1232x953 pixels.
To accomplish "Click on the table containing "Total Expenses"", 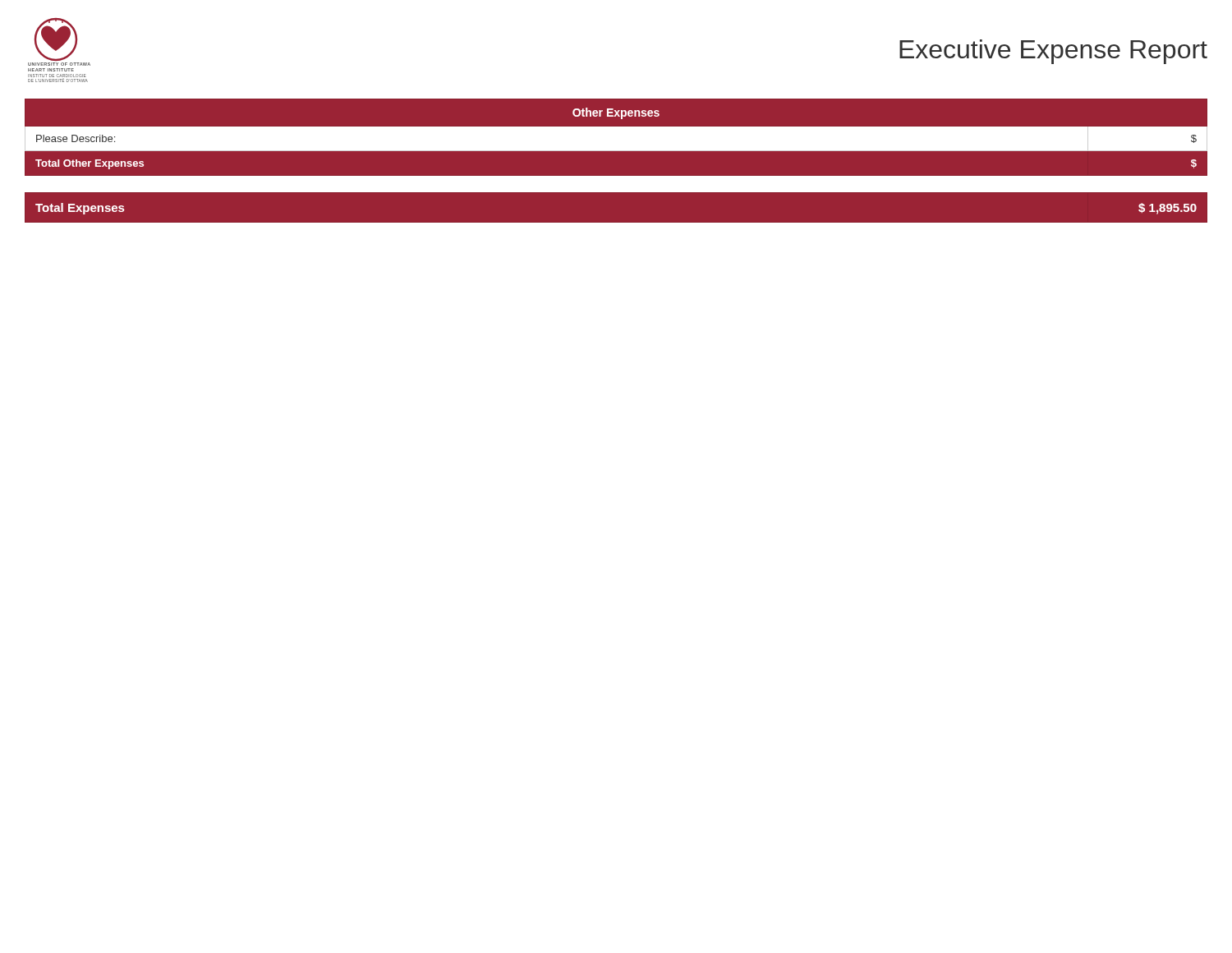I will click(616, 207).
